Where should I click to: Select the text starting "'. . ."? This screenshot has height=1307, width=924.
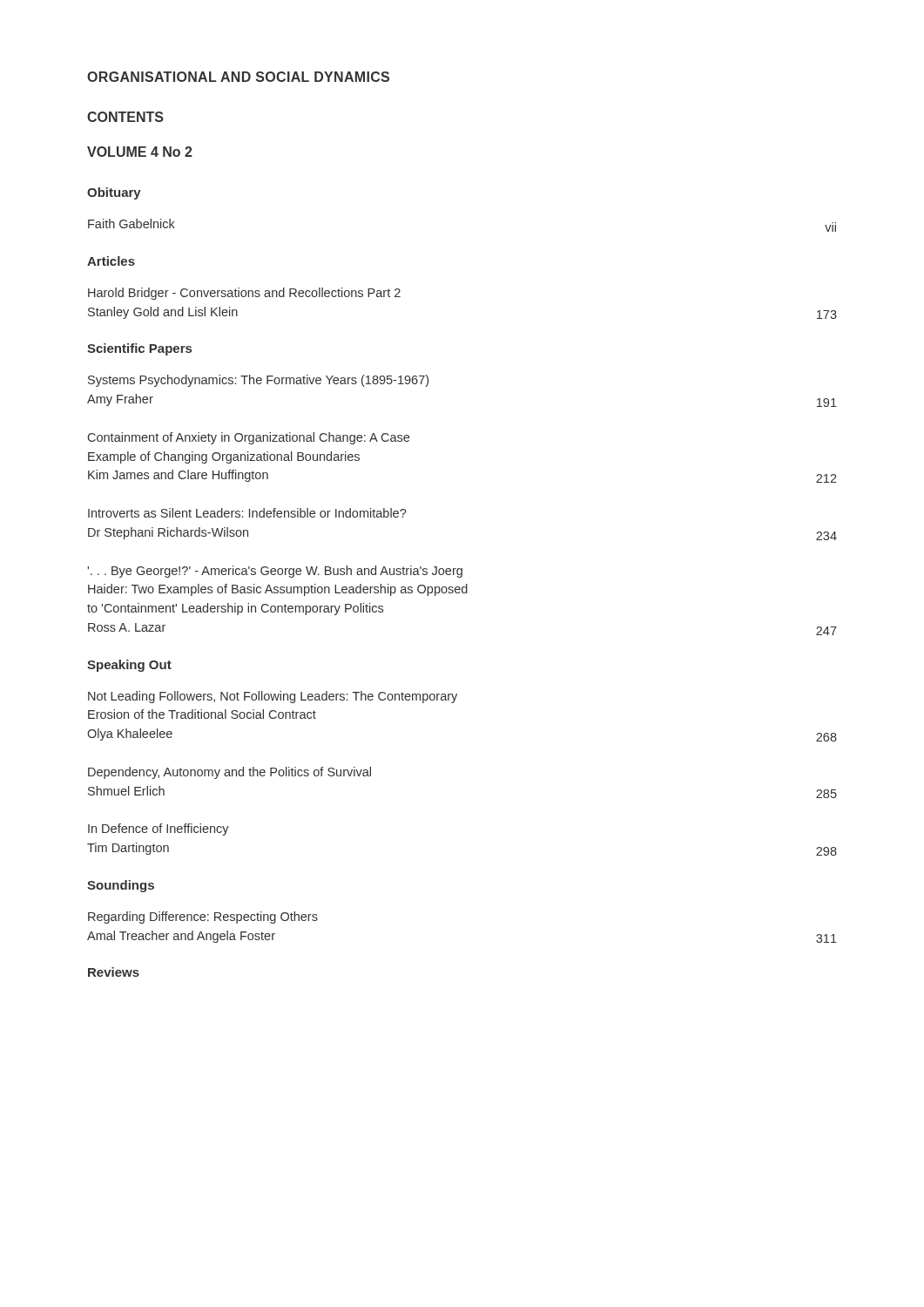(462, 600)
